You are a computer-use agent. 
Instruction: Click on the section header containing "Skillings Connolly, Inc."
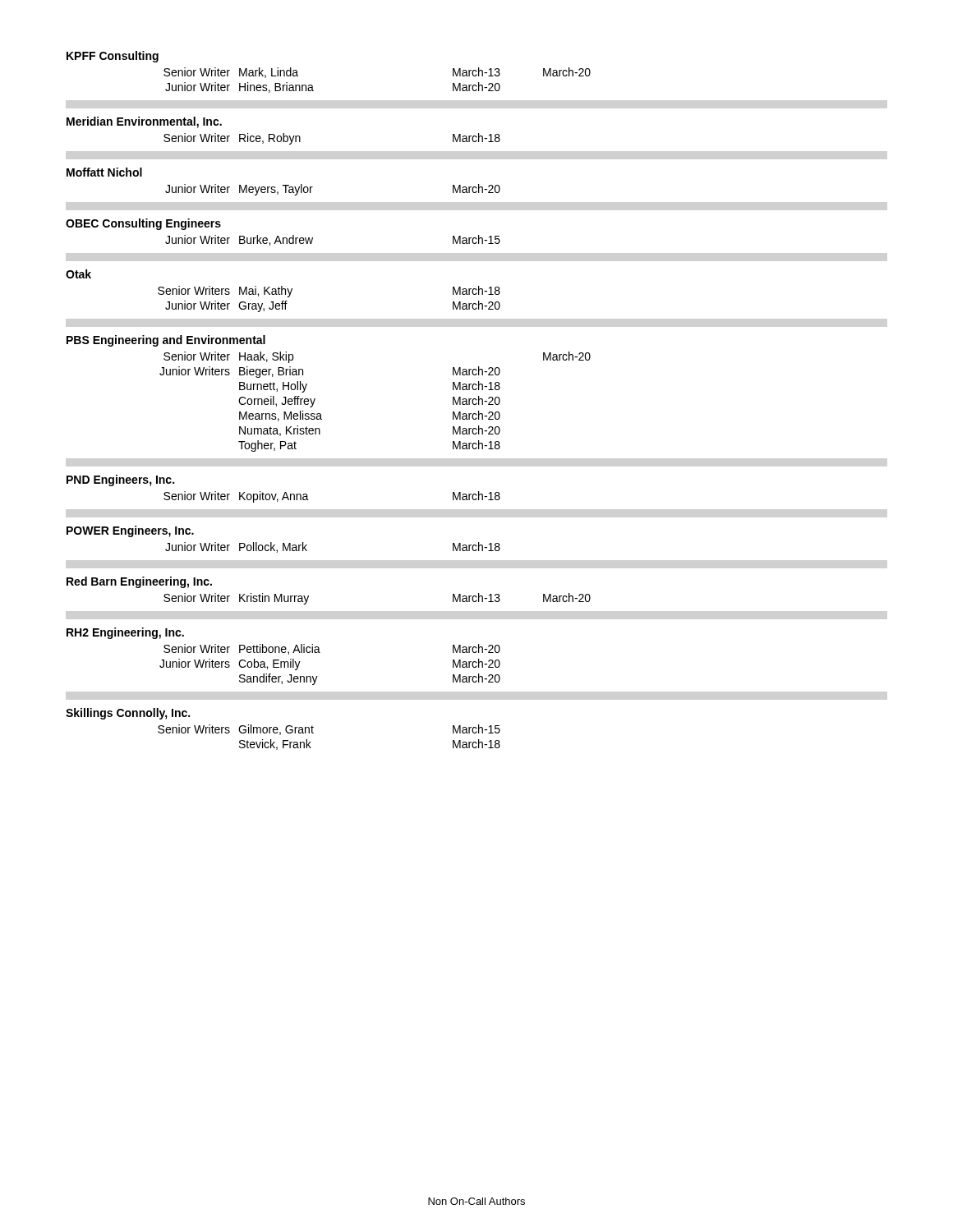tap(476, 713)
